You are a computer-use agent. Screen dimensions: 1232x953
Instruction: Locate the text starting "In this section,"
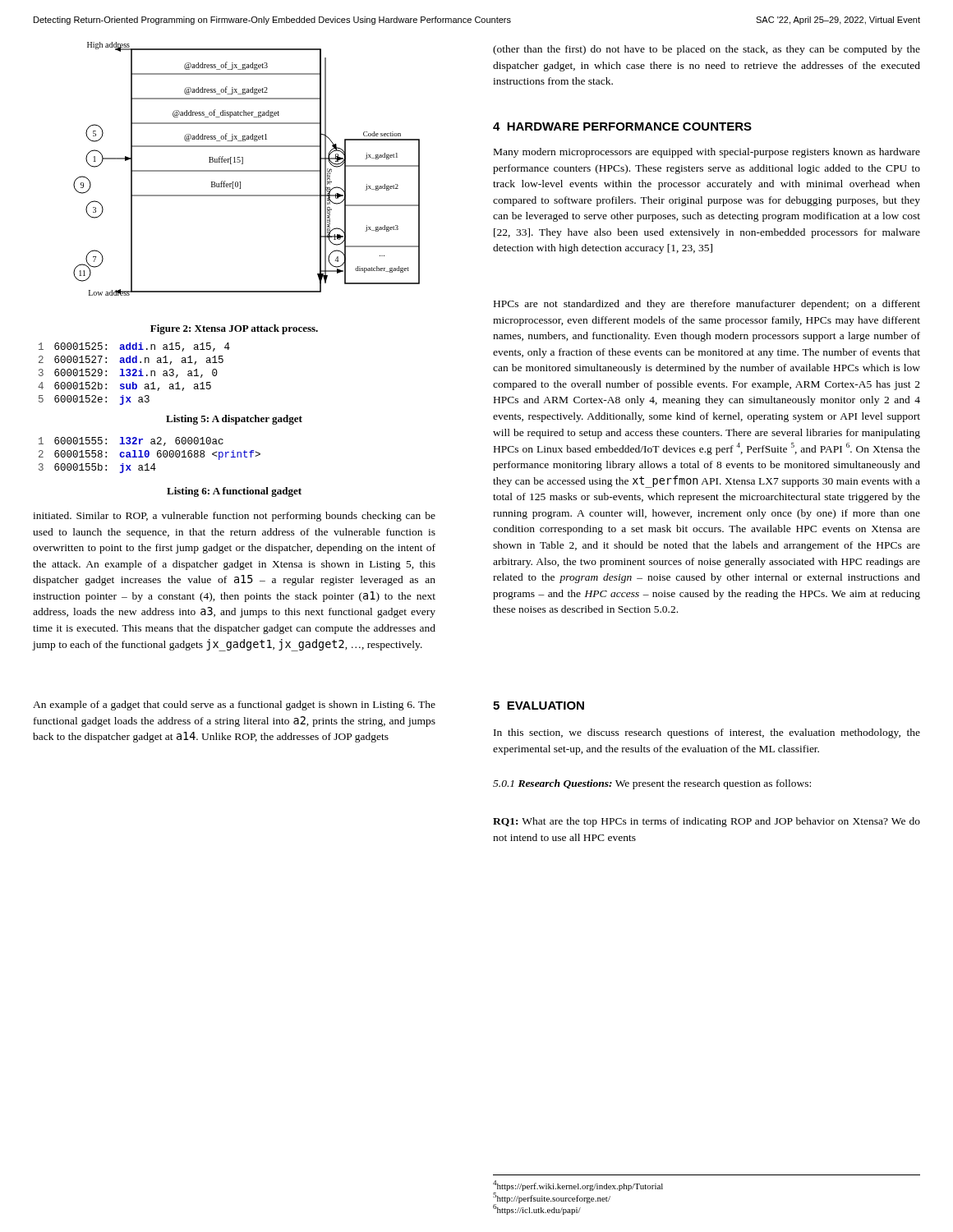pyautogui.click(x=707, y=740)
